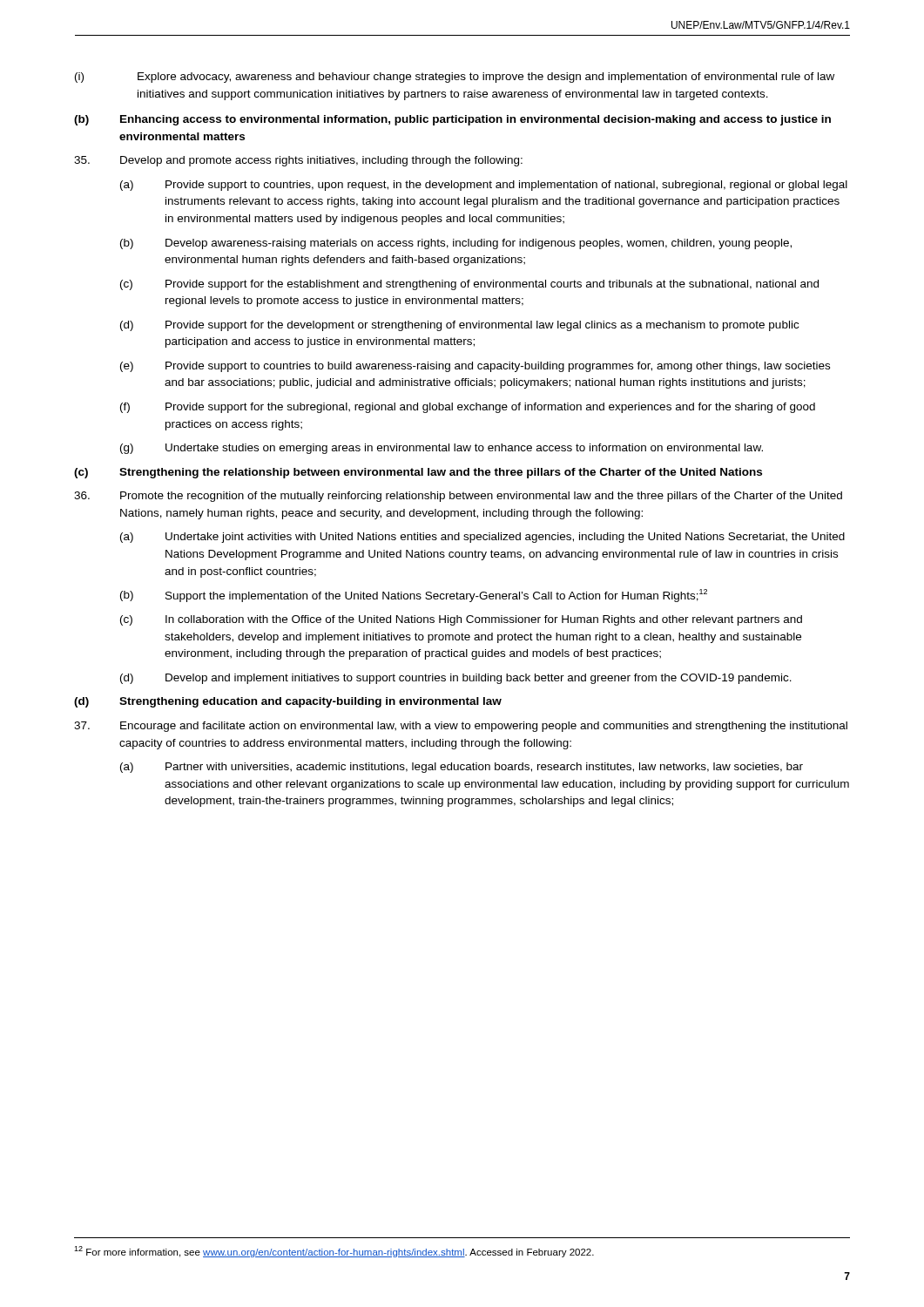Find the list item with the text "(c) In collaboration with the Office of the"
The image size is (924, 1307).
point(485,636)
